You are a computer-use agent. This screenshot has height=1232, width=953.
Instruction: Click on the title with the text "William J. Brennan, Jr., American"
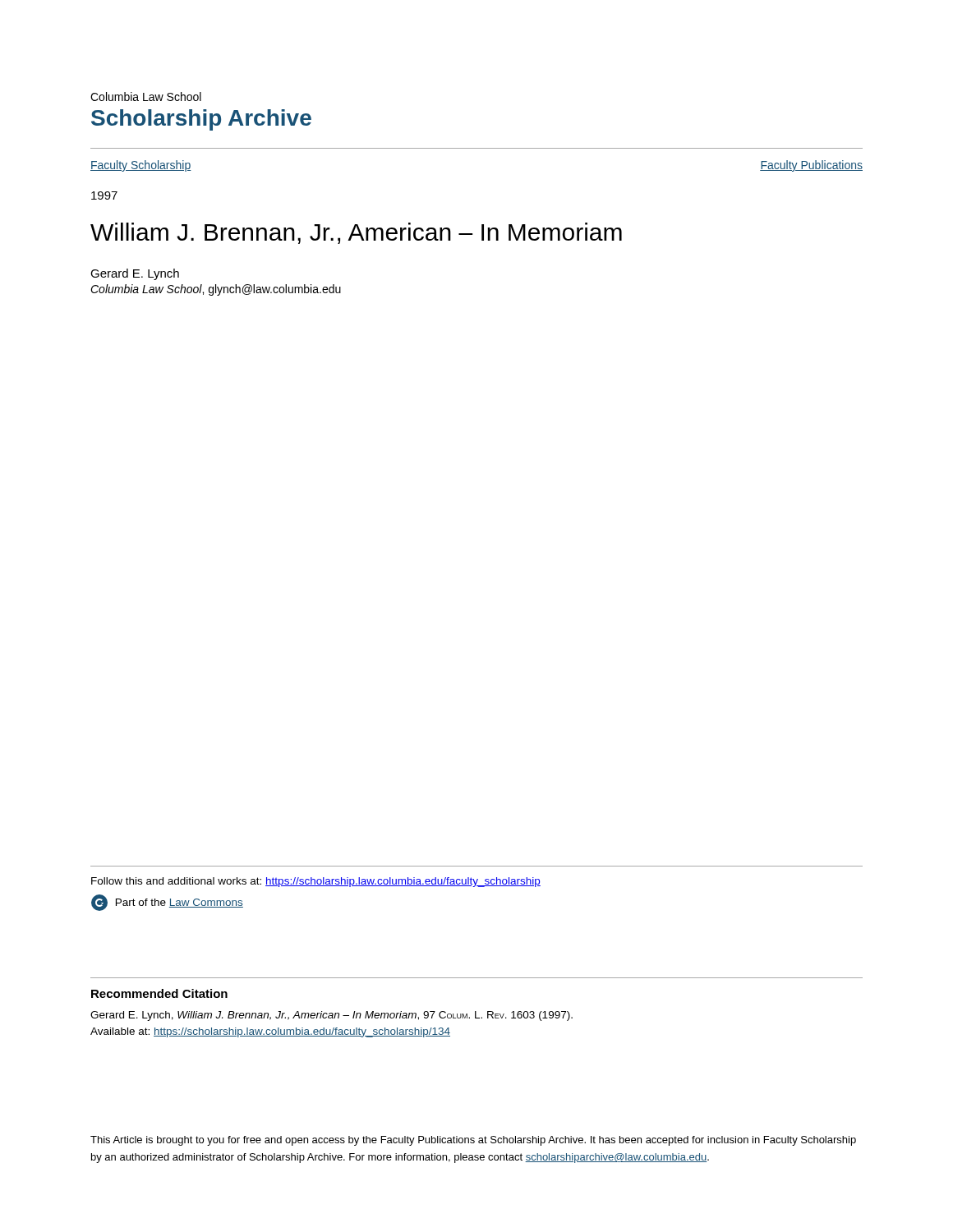pyautogui.click(x=357, y=232)
